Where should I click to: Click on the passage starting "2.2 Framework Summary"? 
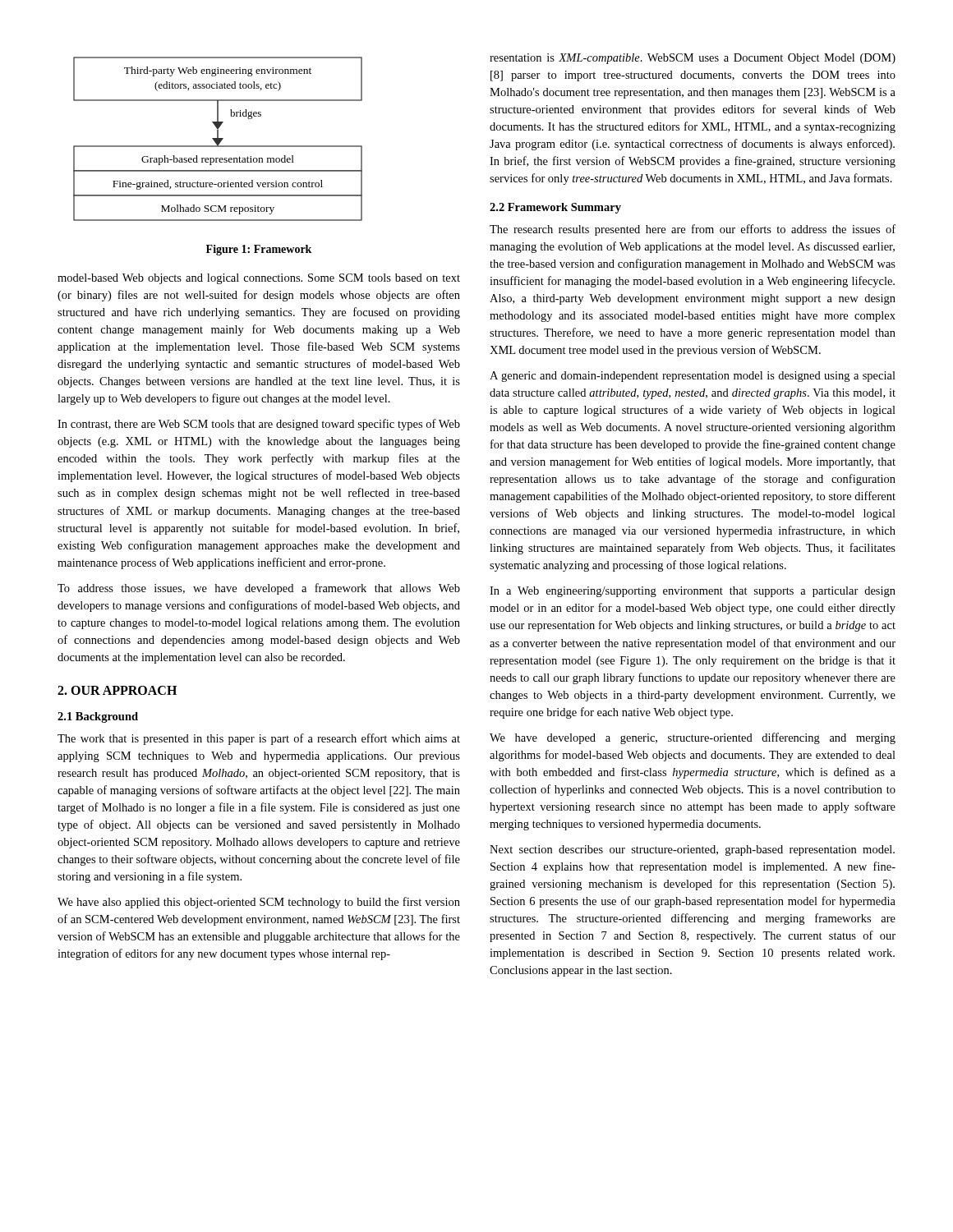click(x=555, y=207)
